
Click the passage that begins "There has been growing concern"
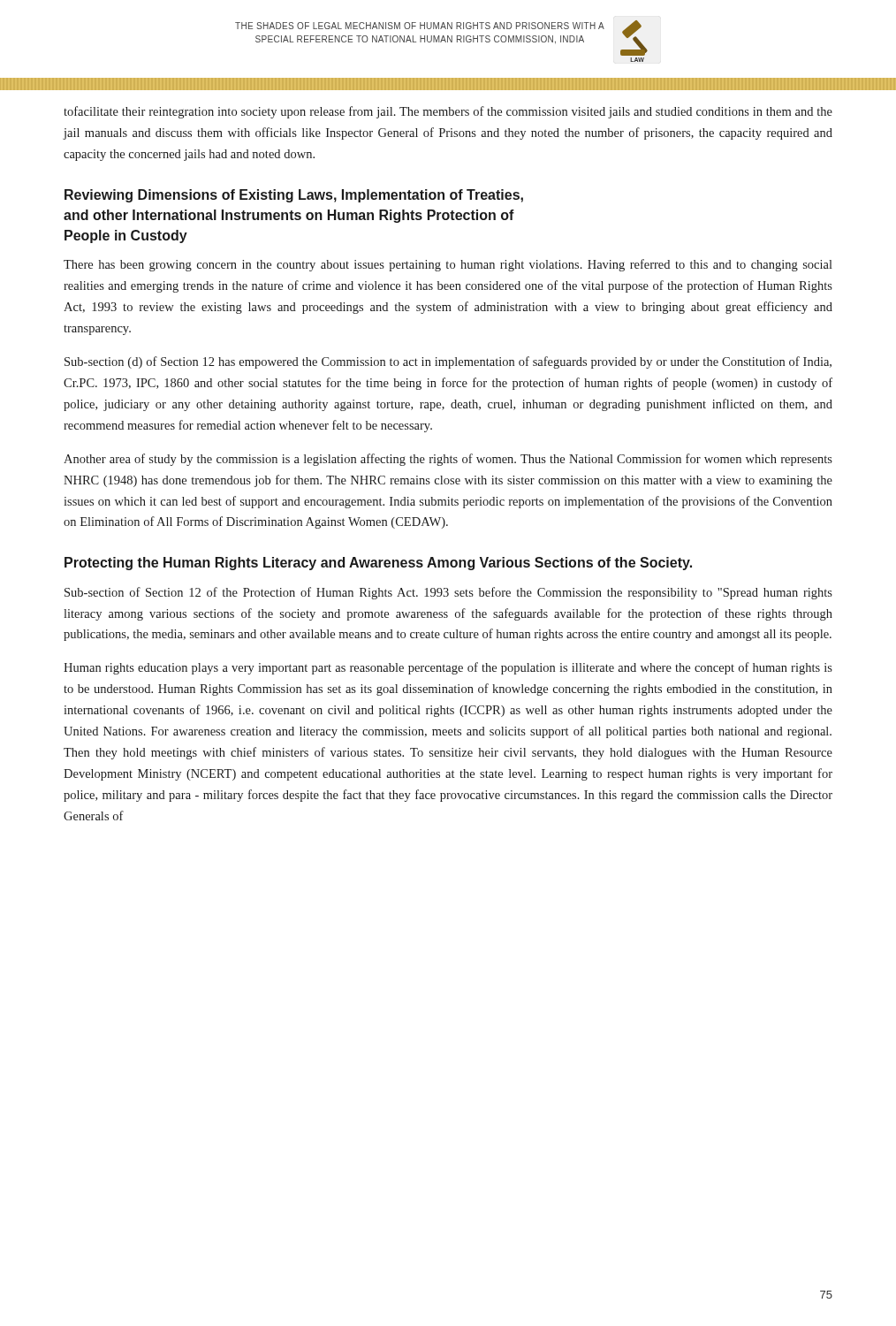448,296
